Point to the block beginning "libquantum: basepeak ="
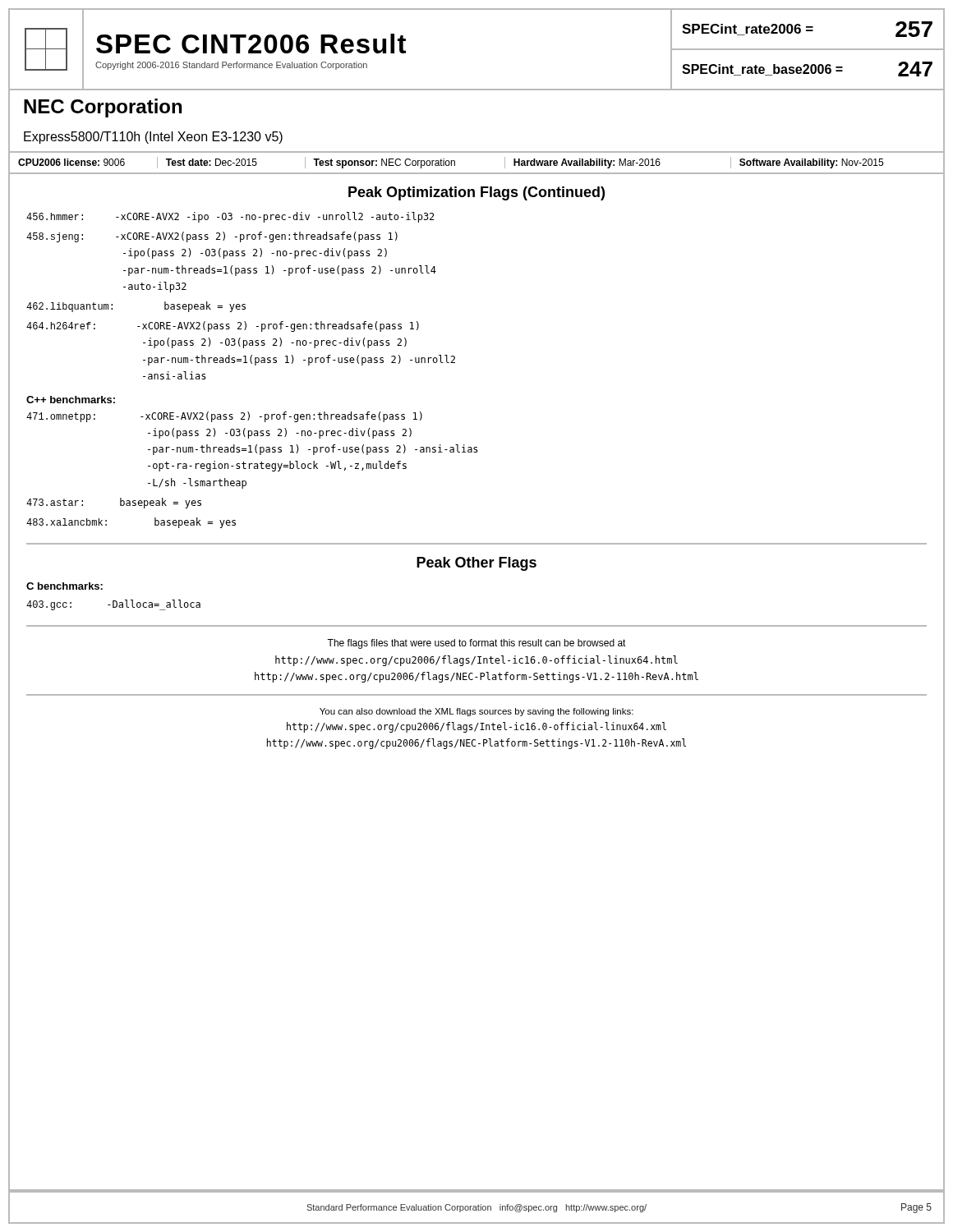 click(x=69, y=307)
